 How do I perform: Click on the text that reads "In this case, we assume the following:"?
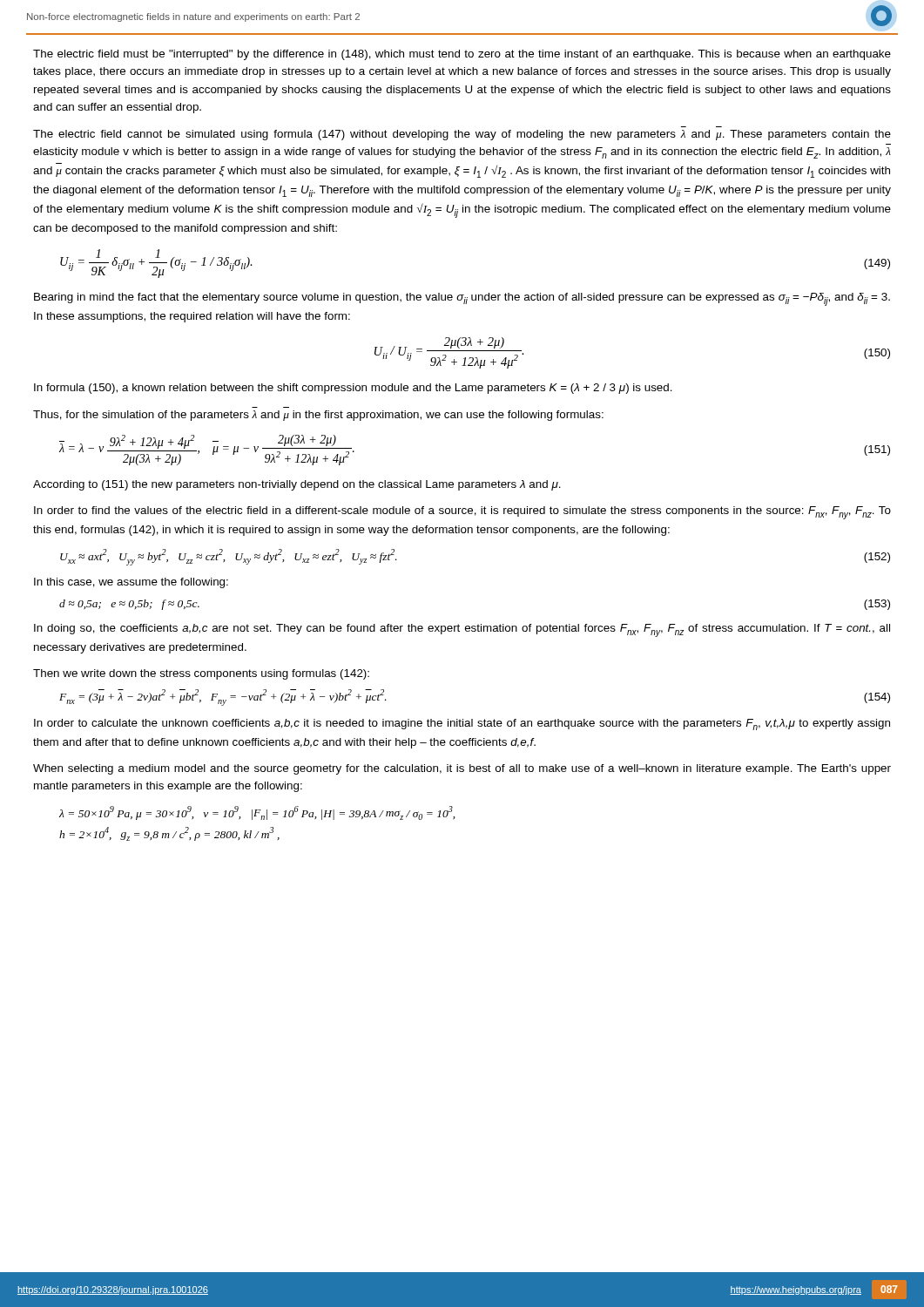pos(131,582)
